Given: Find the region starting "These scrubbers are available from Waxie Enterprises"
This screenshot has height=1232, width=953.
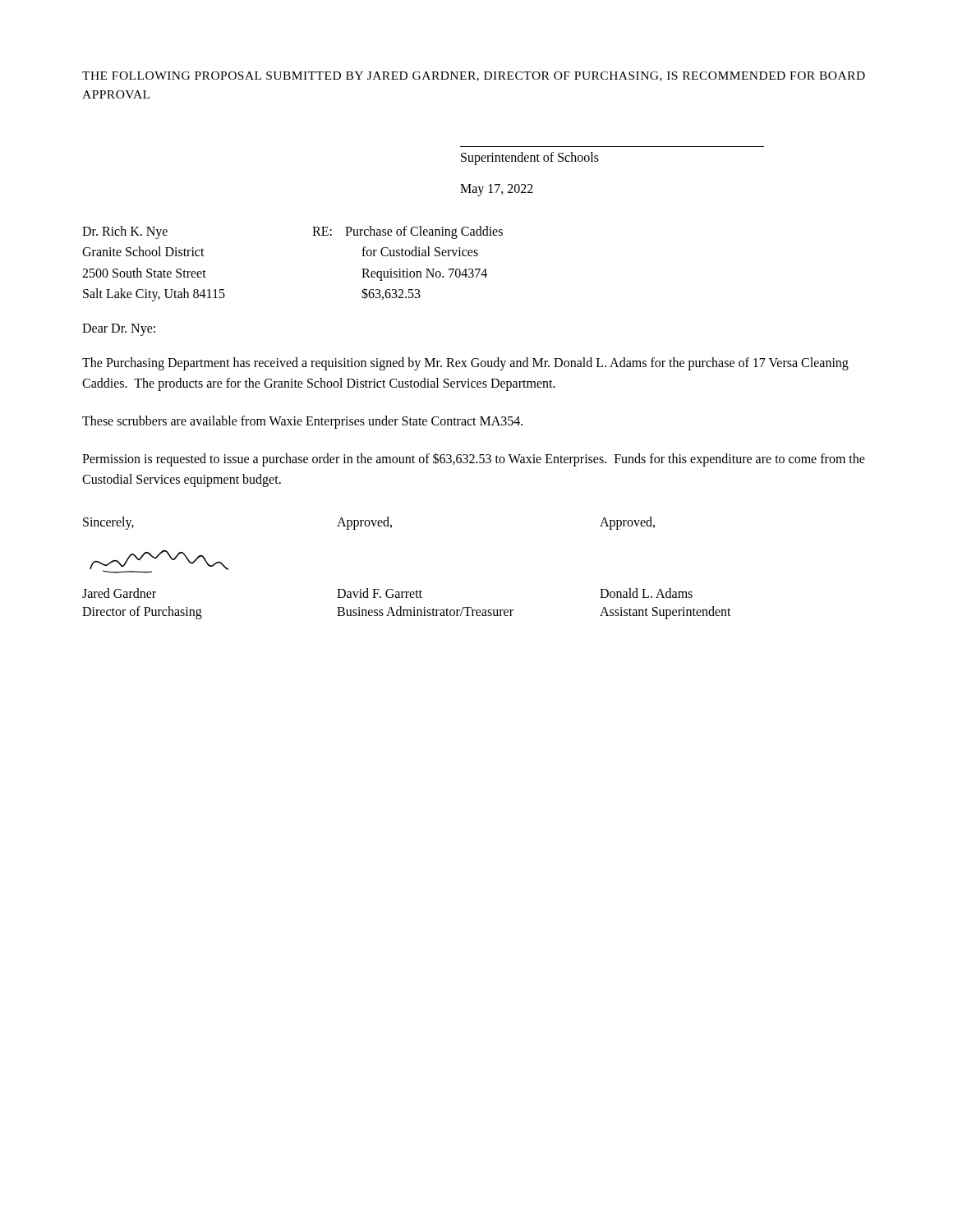Looking at the screenshot, I should point(303,421).
